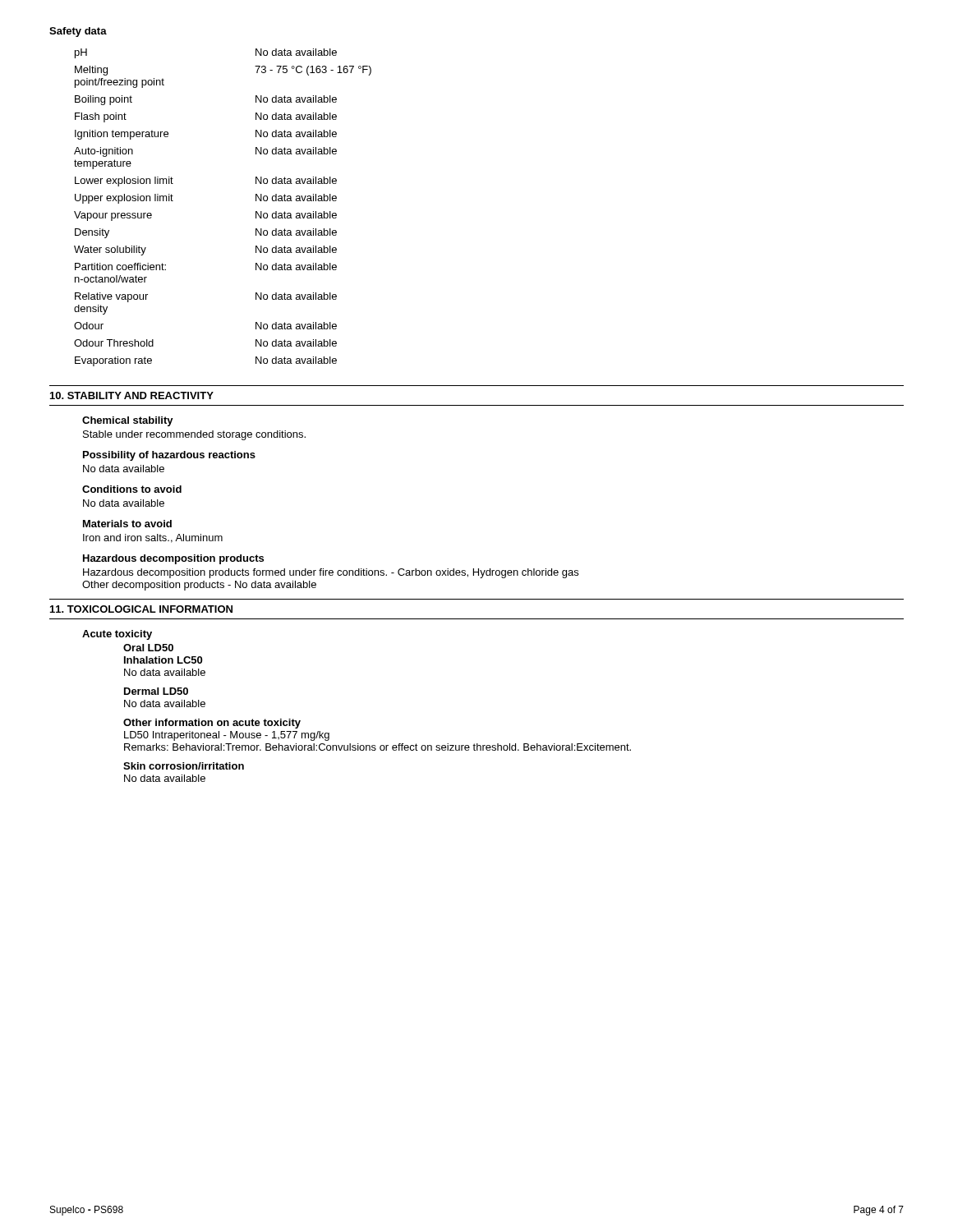The height and width of the screenshot is (1232, 953).
Task: Locate the table with the text "No data available"
Action: click(x=476, y=206)
